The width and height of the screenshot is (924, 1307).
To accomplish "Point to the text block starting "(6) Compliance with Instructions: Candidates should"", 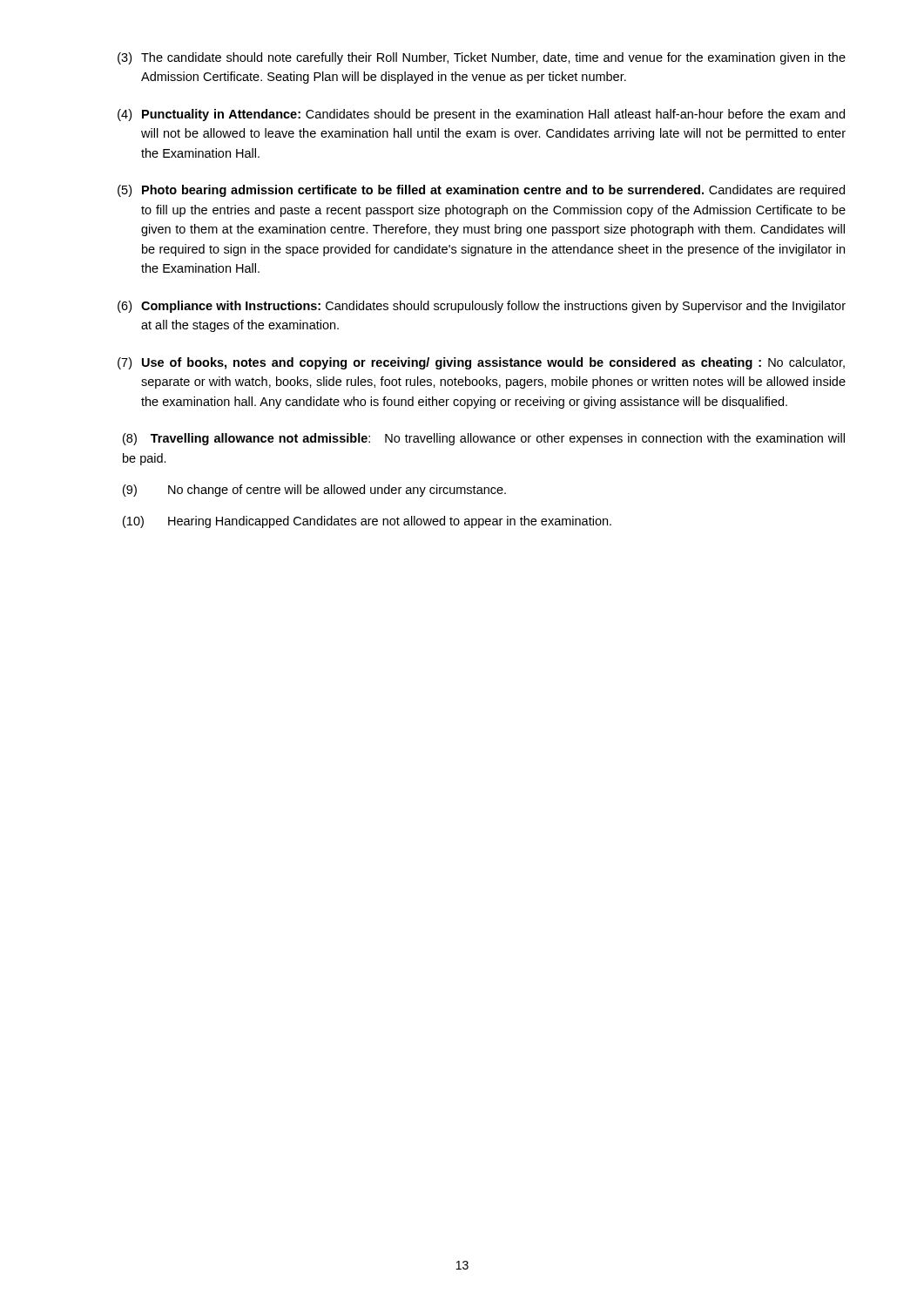I will point(471,316).
